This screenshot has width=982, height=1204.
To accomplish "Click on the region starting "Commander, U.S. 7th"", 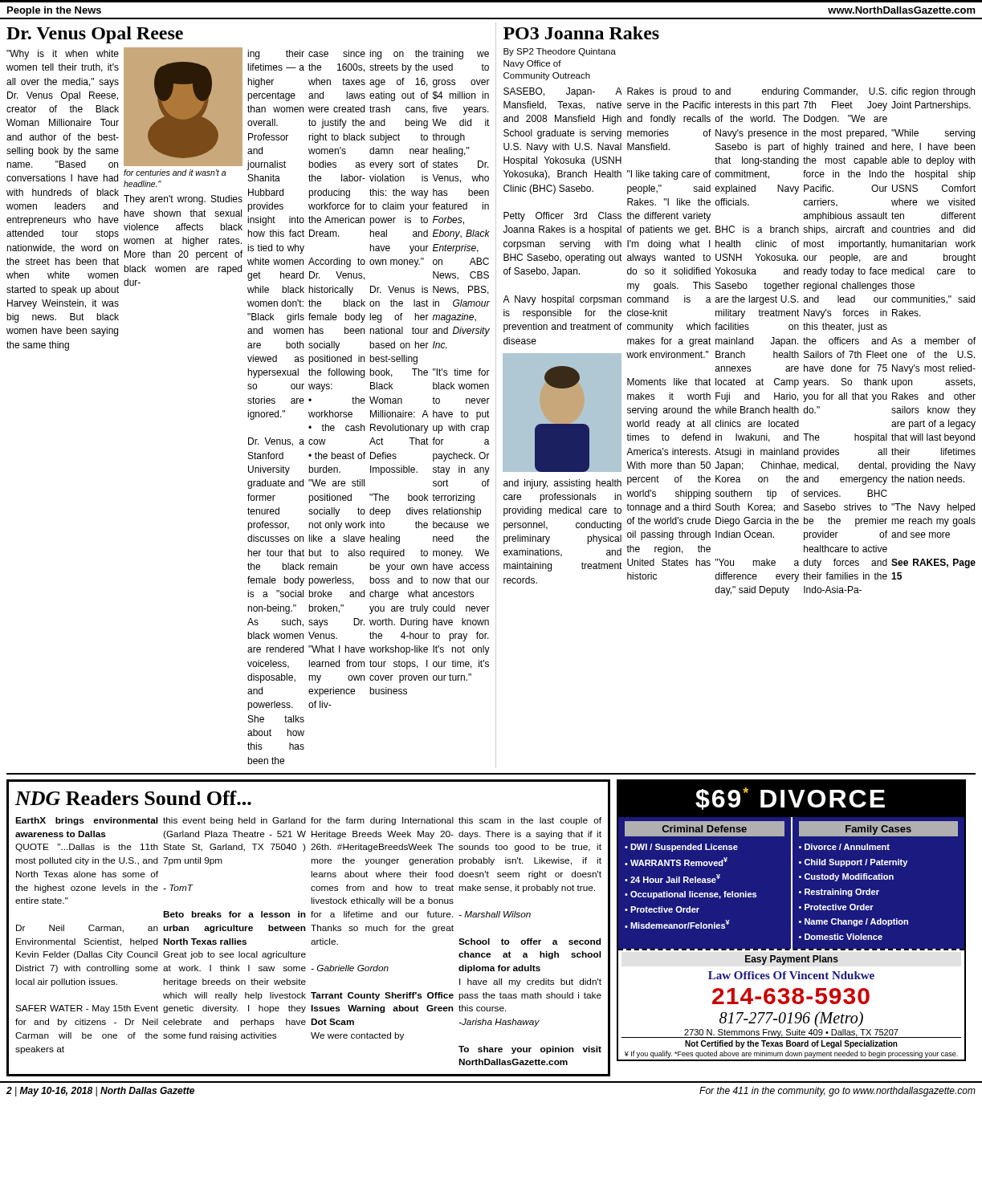I will tap(845, 341).
